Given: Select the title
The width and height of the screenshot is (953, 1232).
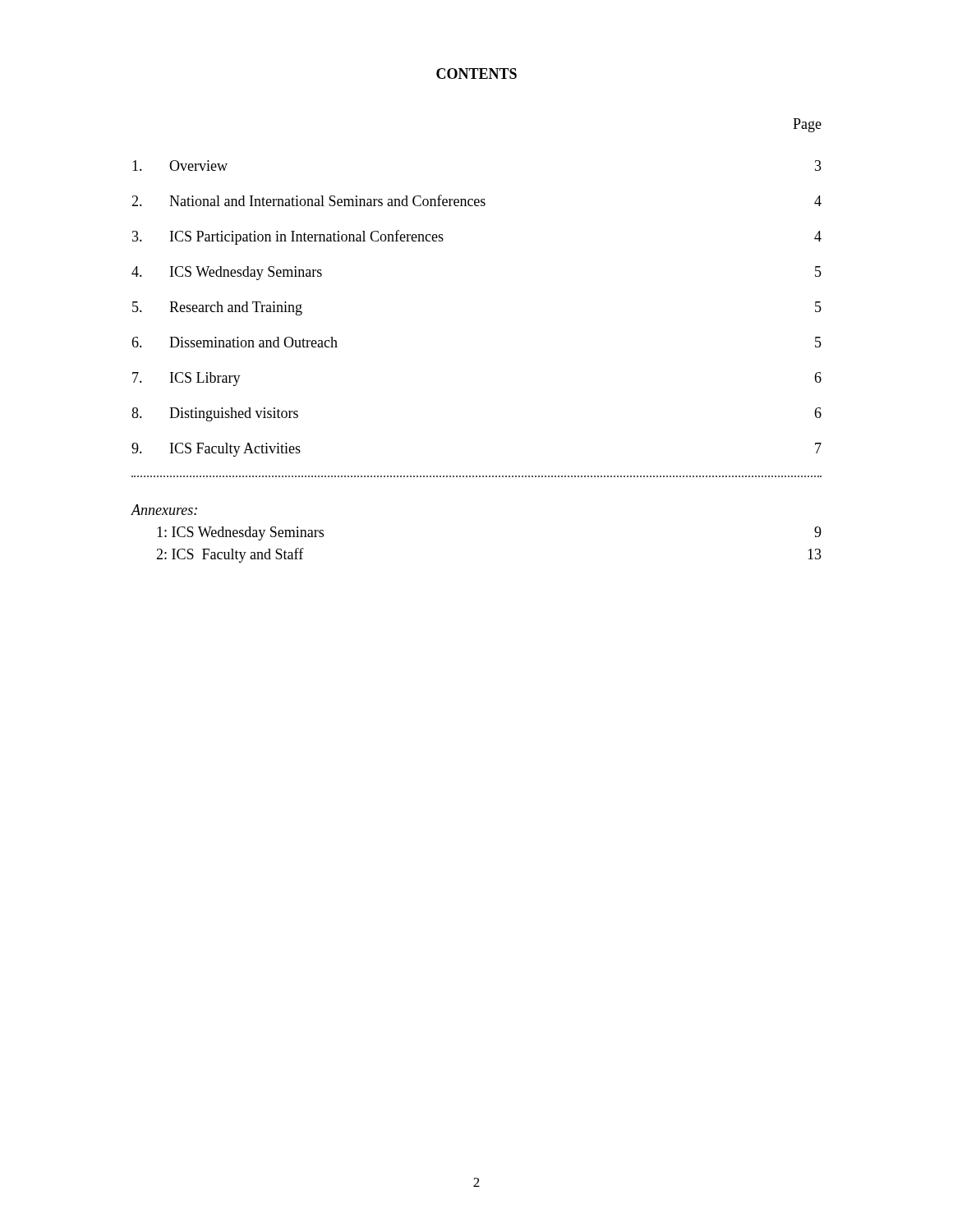Looking at the screenshot, I should pyautogui.click(x=476, y=74).
